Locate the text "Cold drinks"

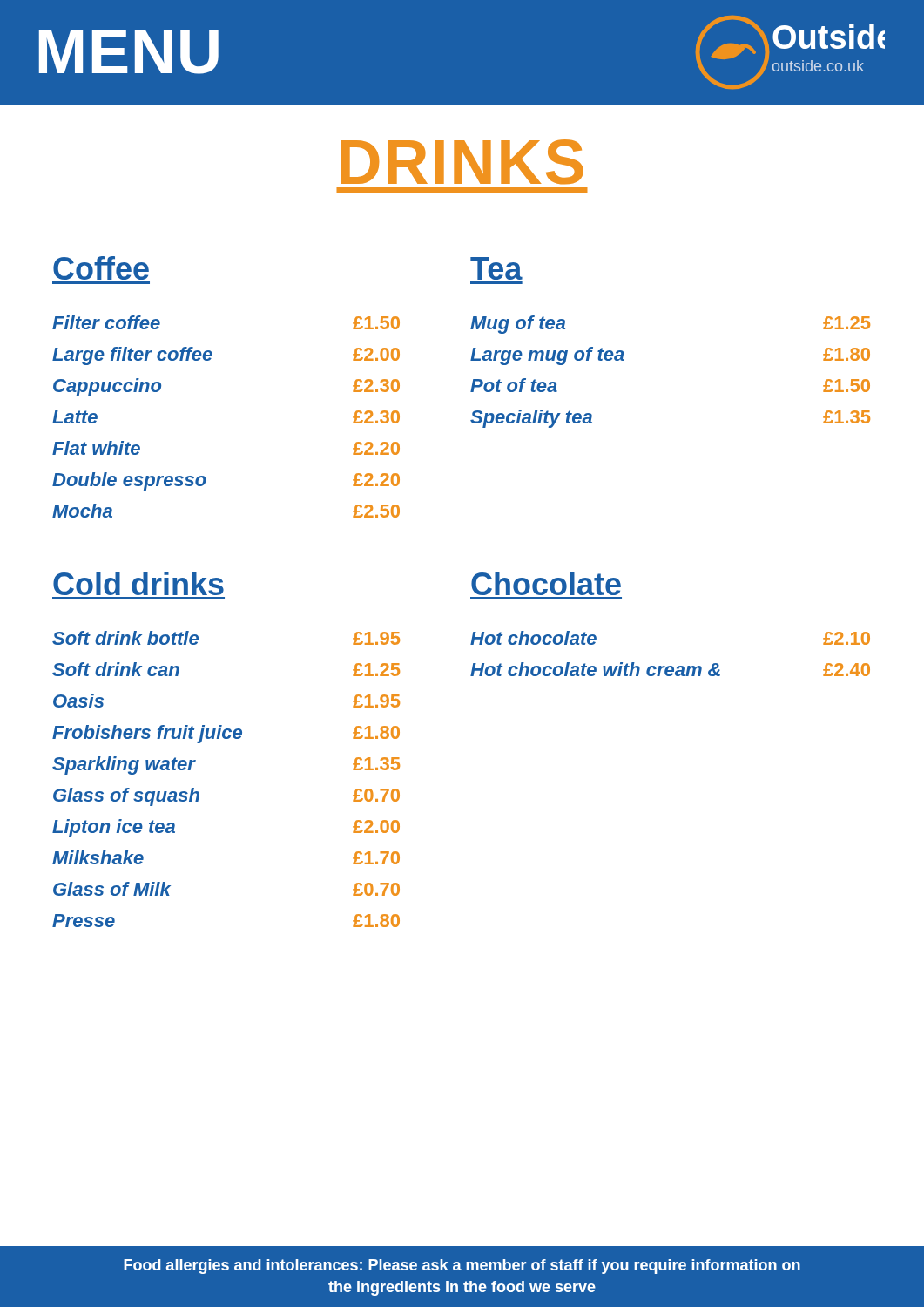pos(139,584)
